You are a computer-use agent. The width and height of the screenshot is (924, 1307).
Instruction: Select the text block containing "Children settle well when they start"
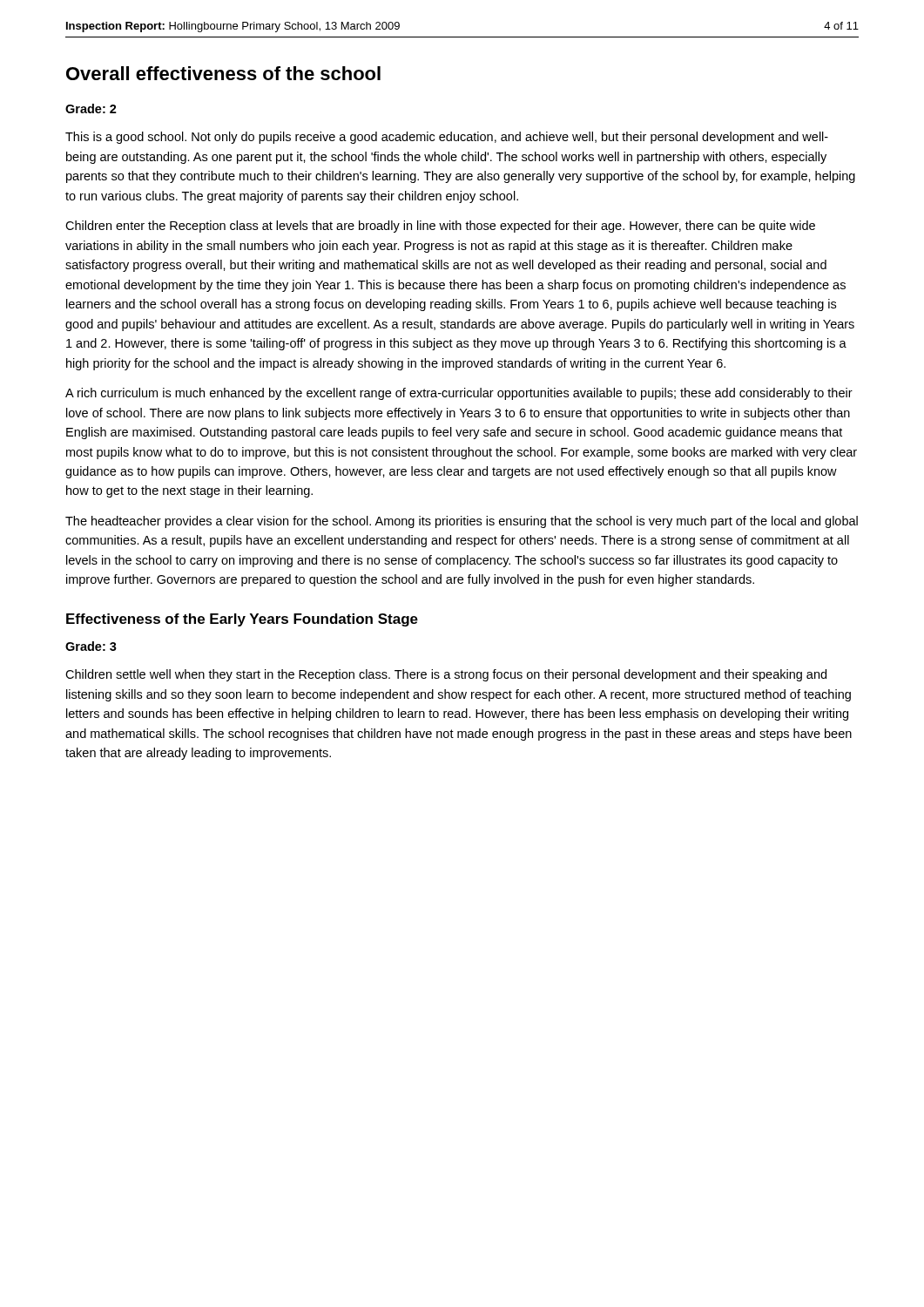tap(462, 714)
